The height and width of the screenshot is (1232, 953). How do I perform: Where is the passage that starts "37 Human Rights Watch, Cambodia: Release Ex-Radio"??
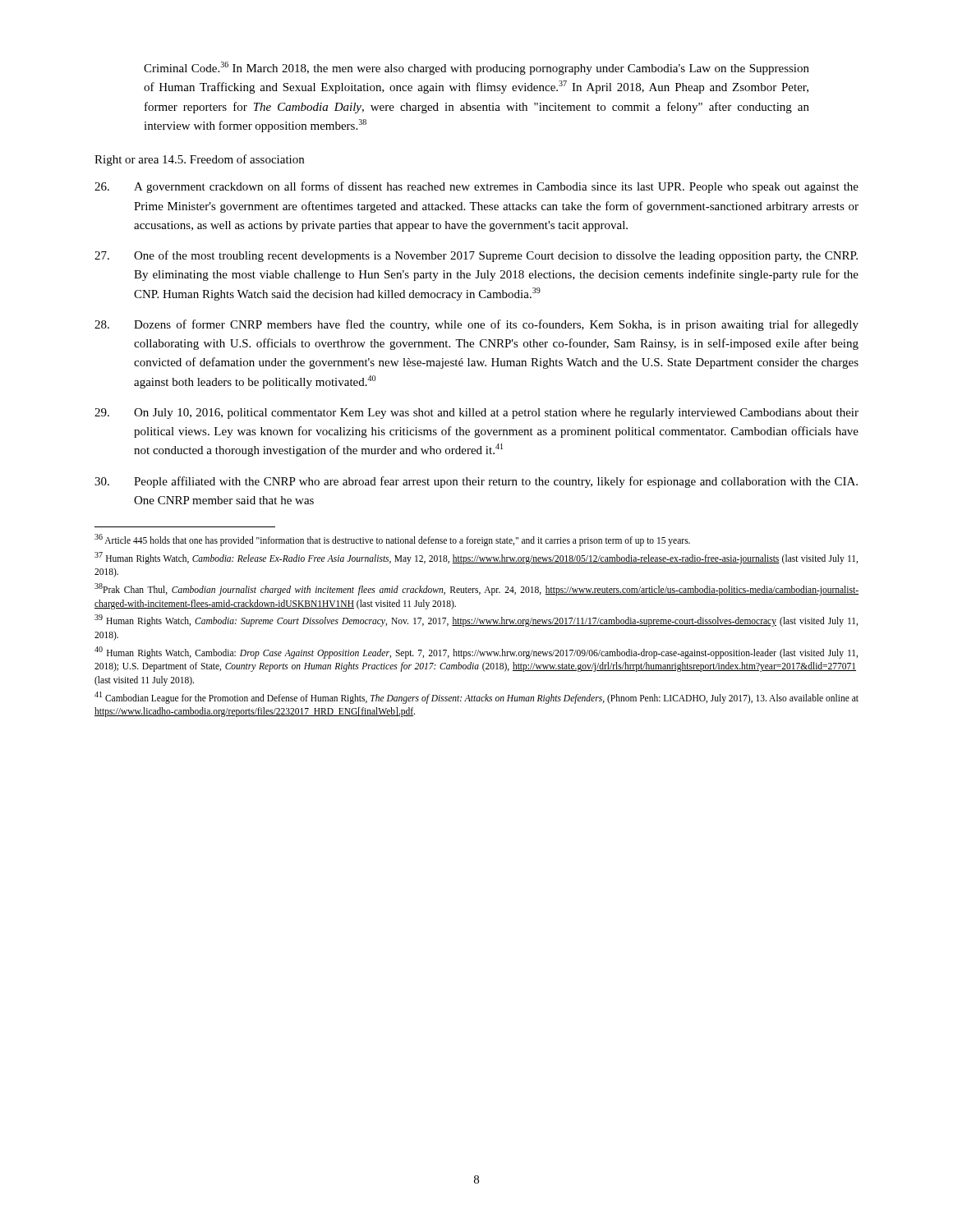coord(476,564)
